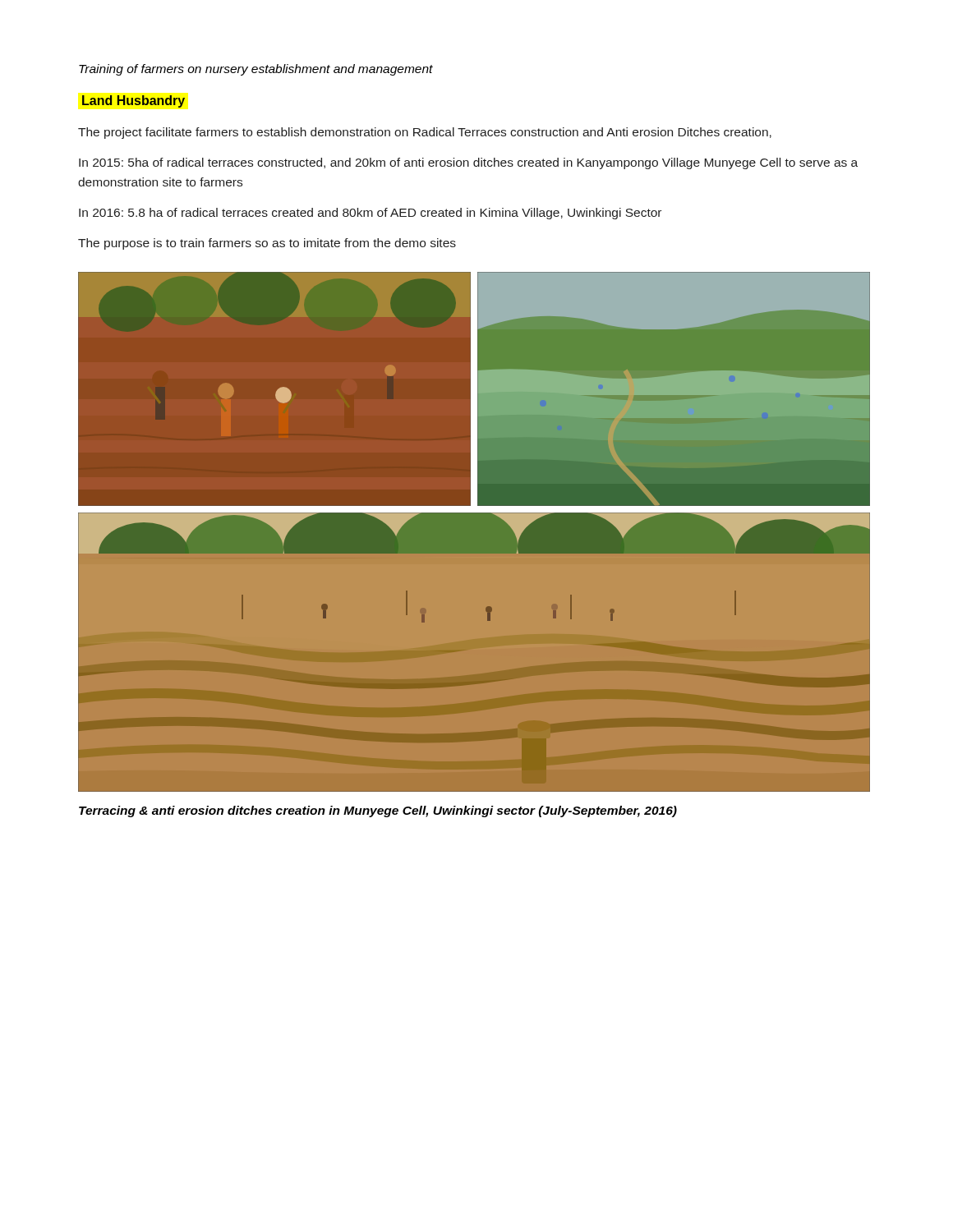Locate the section header that reads "Land Husbandry"
This screenshot has width=953, height=1232.
click(133, 101)
